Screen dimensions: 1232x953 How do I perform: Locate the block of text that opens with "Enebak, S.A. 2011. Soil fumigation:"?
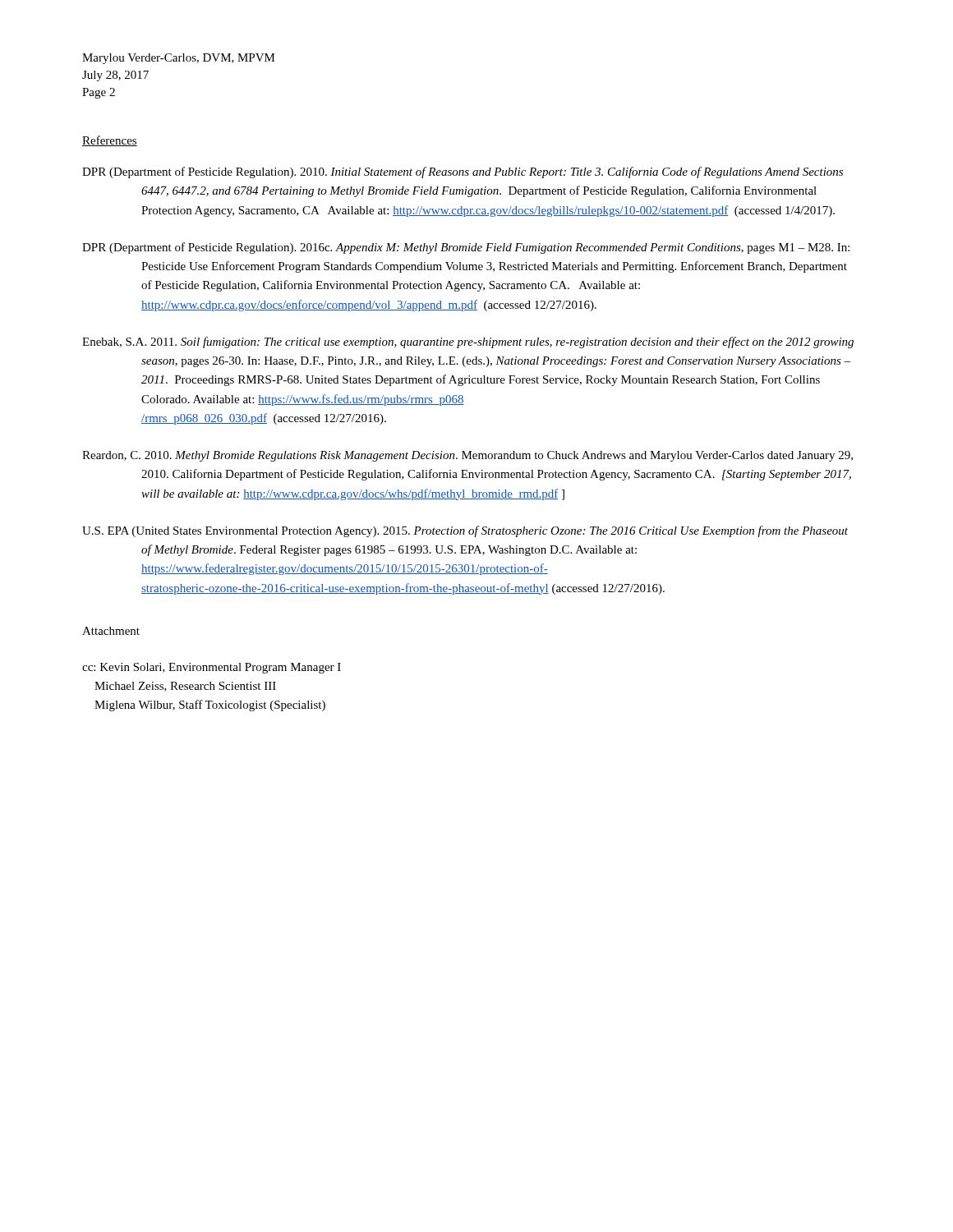[x=468, y=380]
